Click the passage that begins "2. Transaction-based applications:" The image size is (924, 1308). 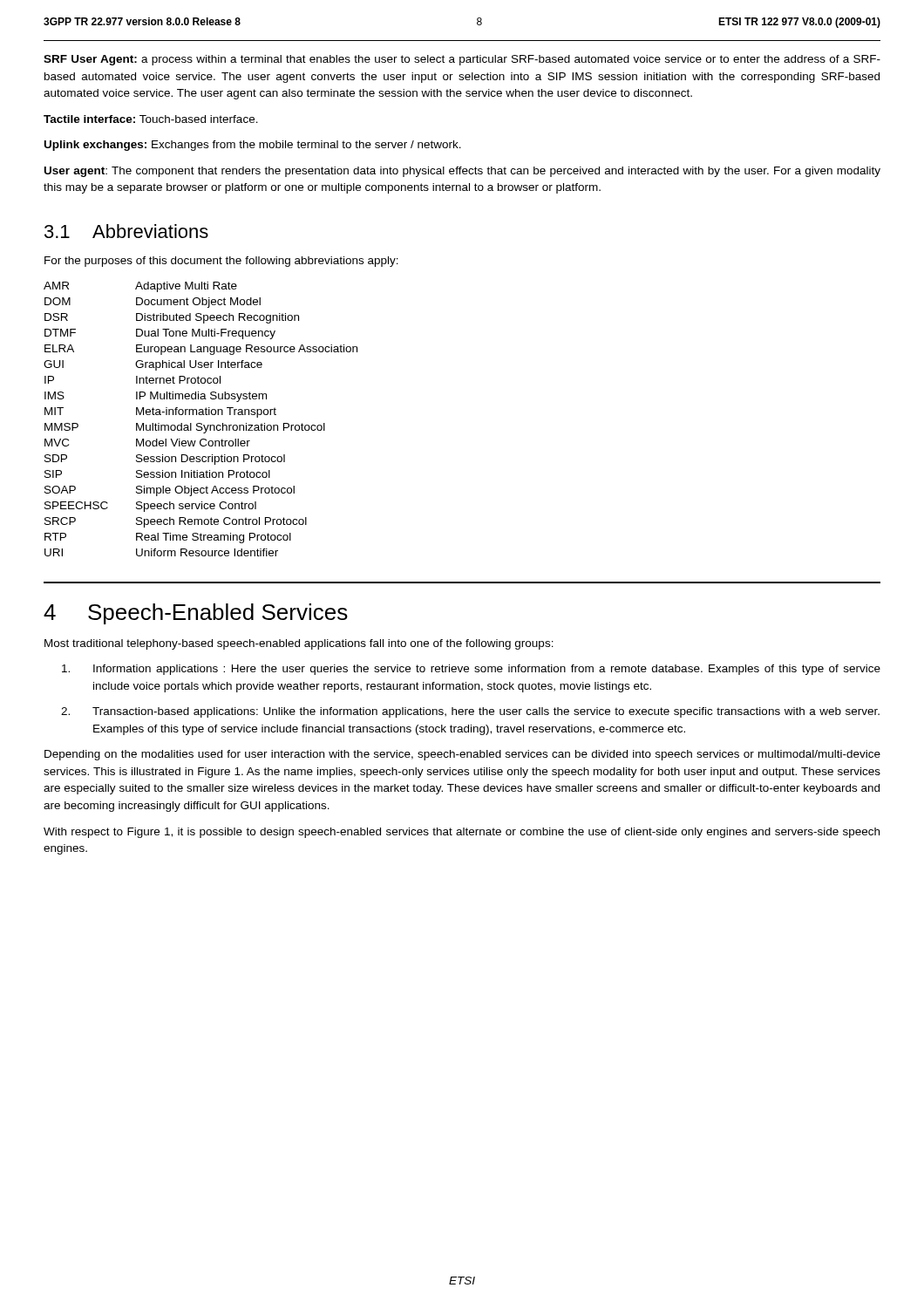coord(471,720)
